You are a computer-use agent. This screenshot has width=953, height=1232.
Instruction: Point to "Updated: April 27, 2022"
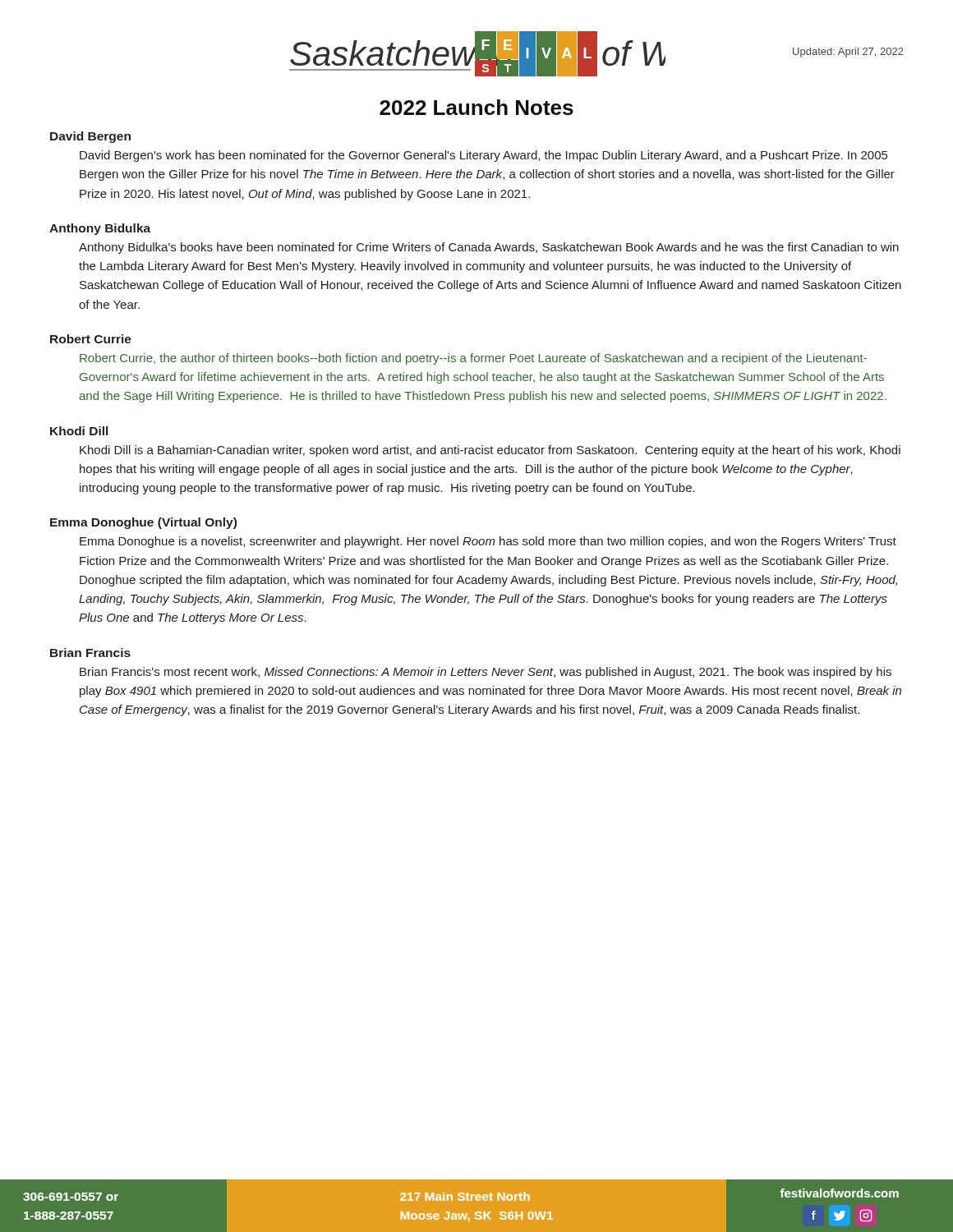coord(848,51)
